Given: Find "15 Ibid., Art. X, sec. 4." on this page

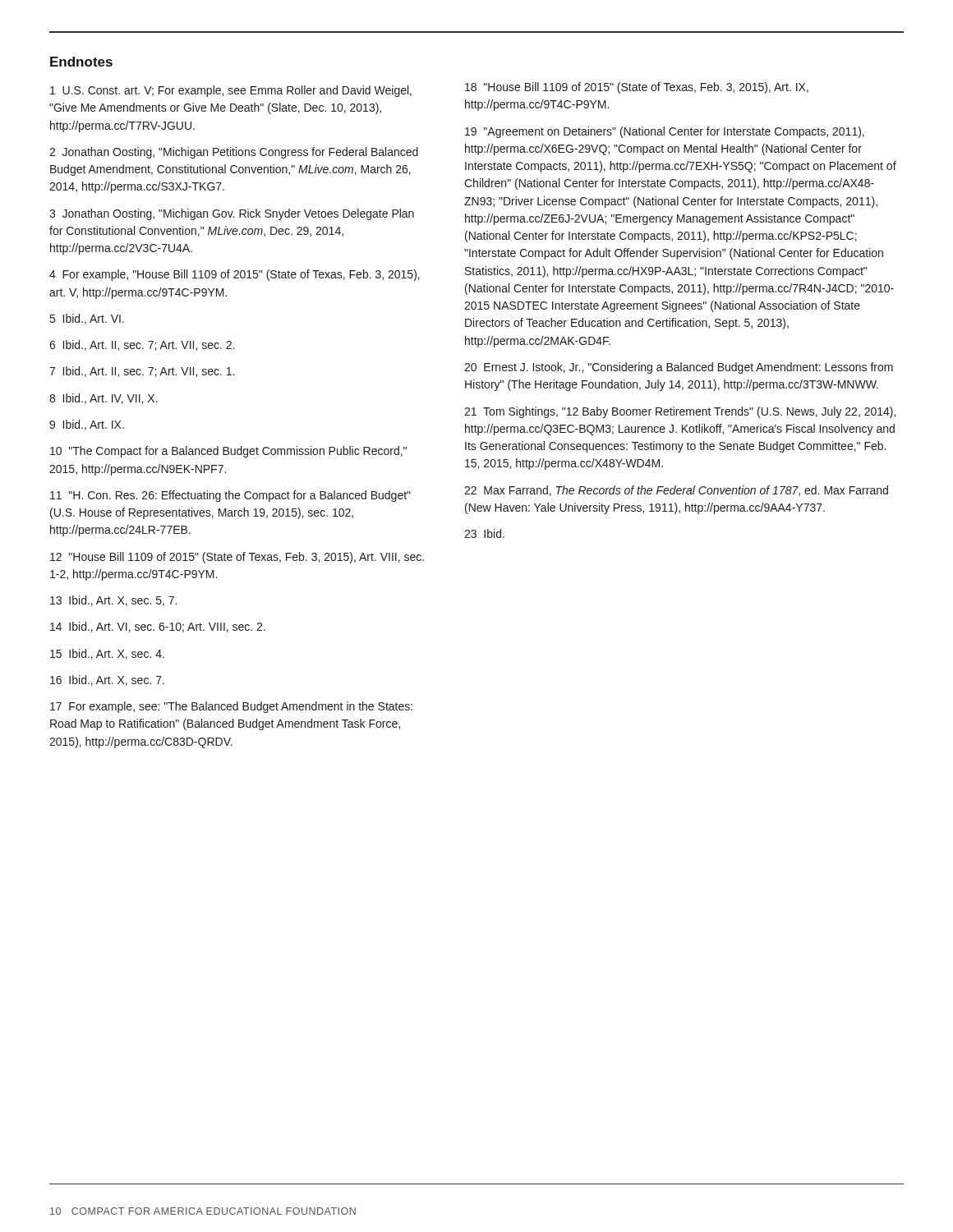Looking at the screenshot, I should pyautogui.click(x=107, y=654).
